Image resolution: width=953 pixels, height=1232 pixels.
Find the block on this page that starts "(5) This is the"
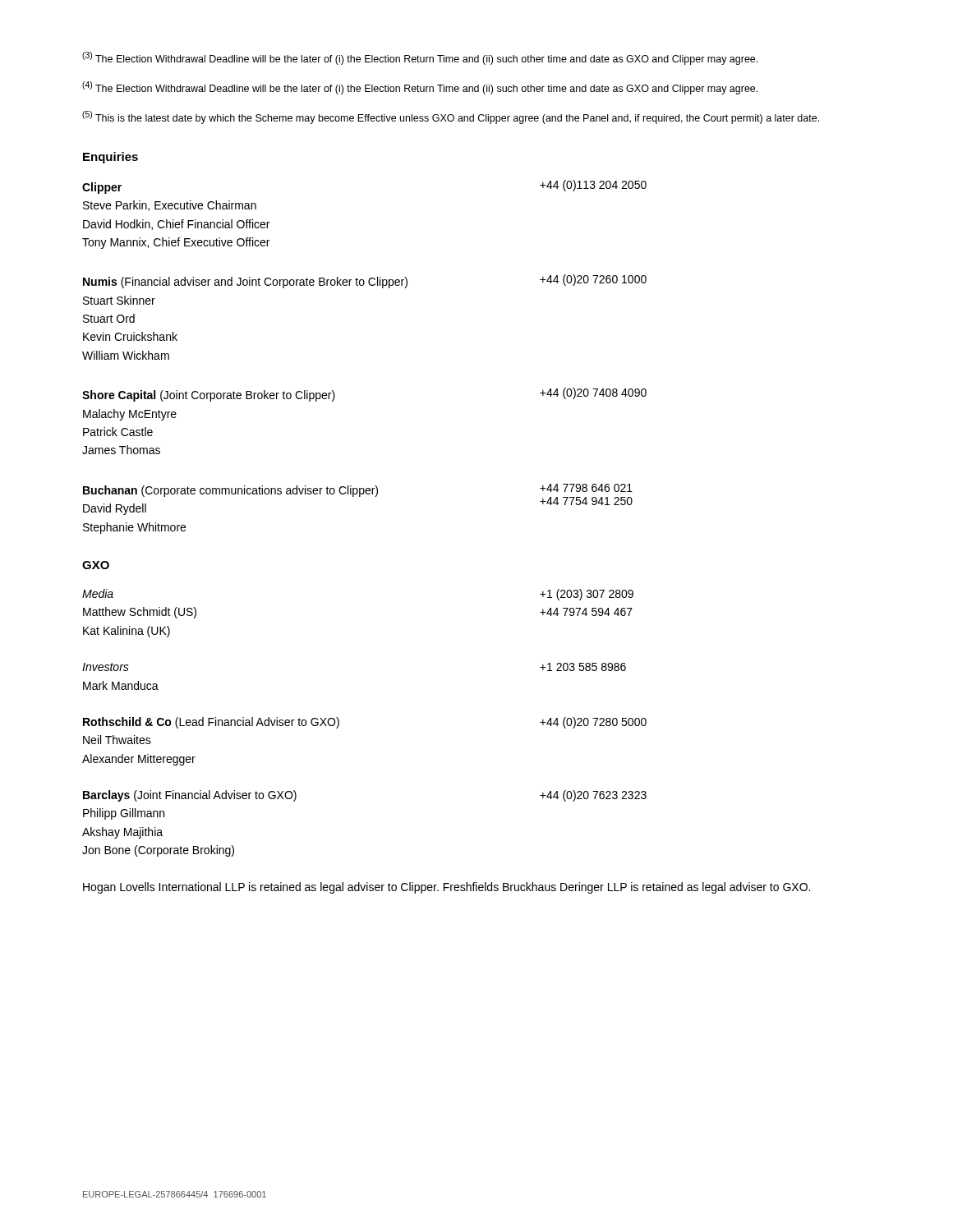pos(451,117)
